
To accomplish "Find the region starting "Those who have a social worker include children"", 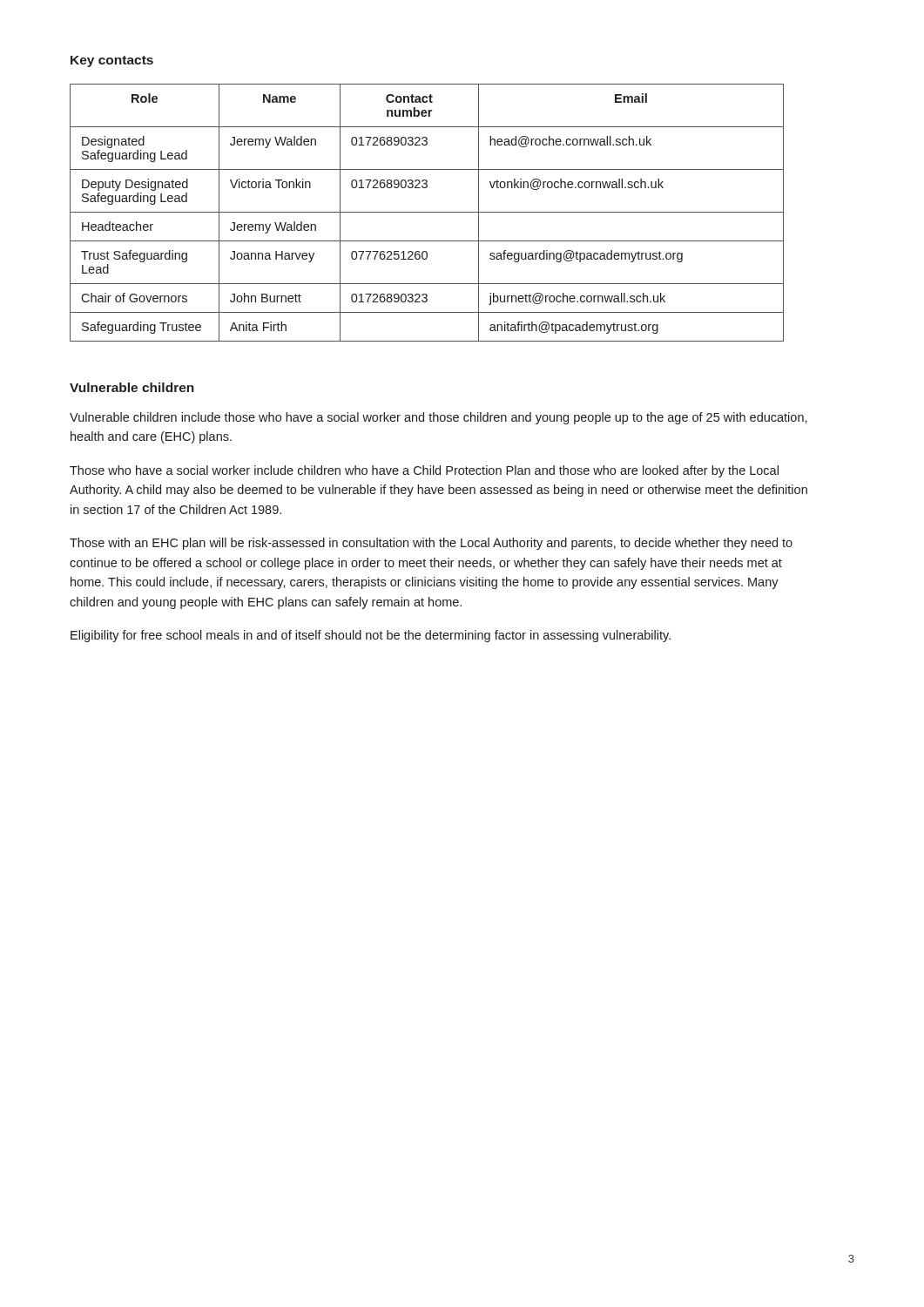I will 439,490.
